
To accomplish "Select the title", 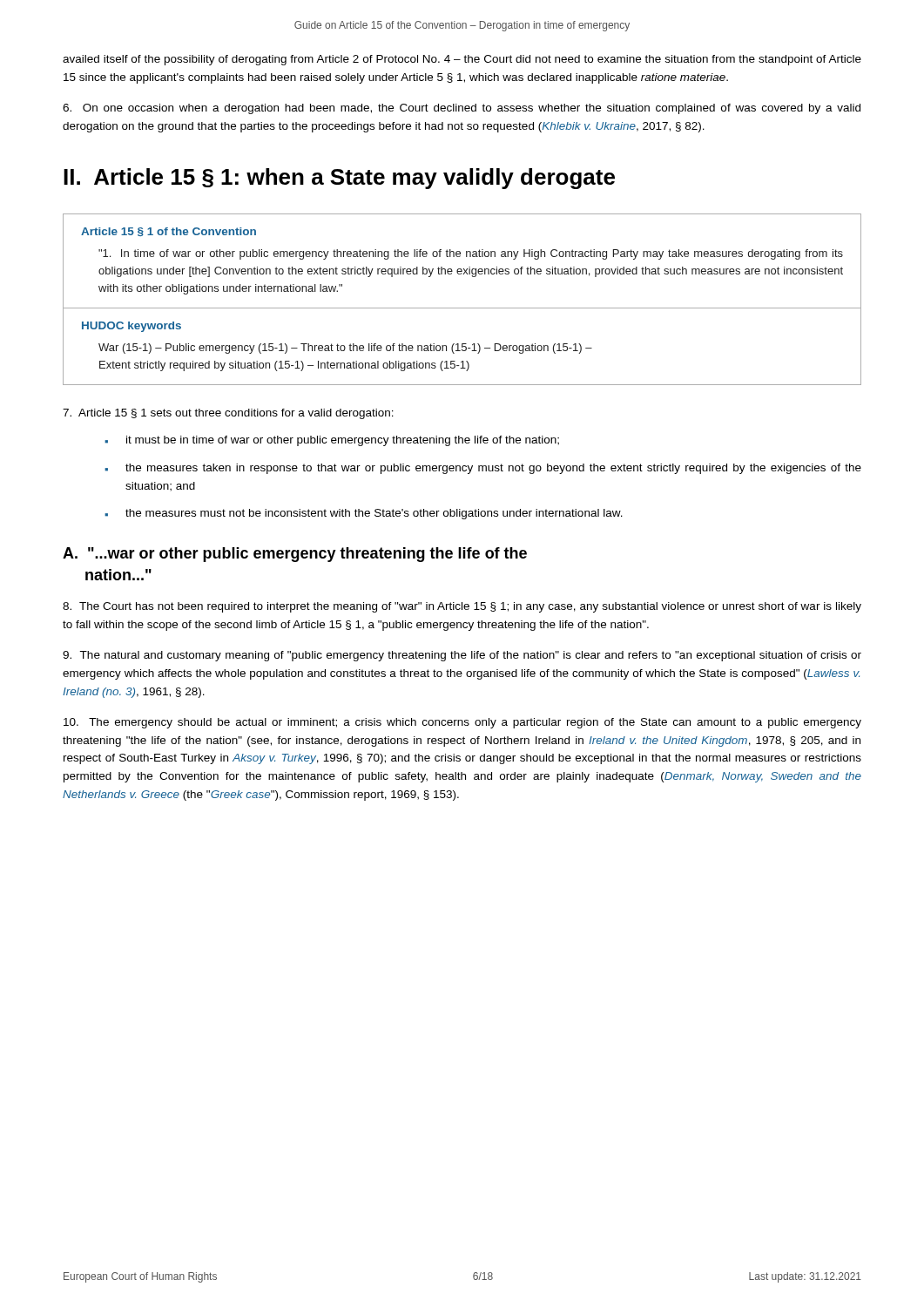I will pos(339,177).
